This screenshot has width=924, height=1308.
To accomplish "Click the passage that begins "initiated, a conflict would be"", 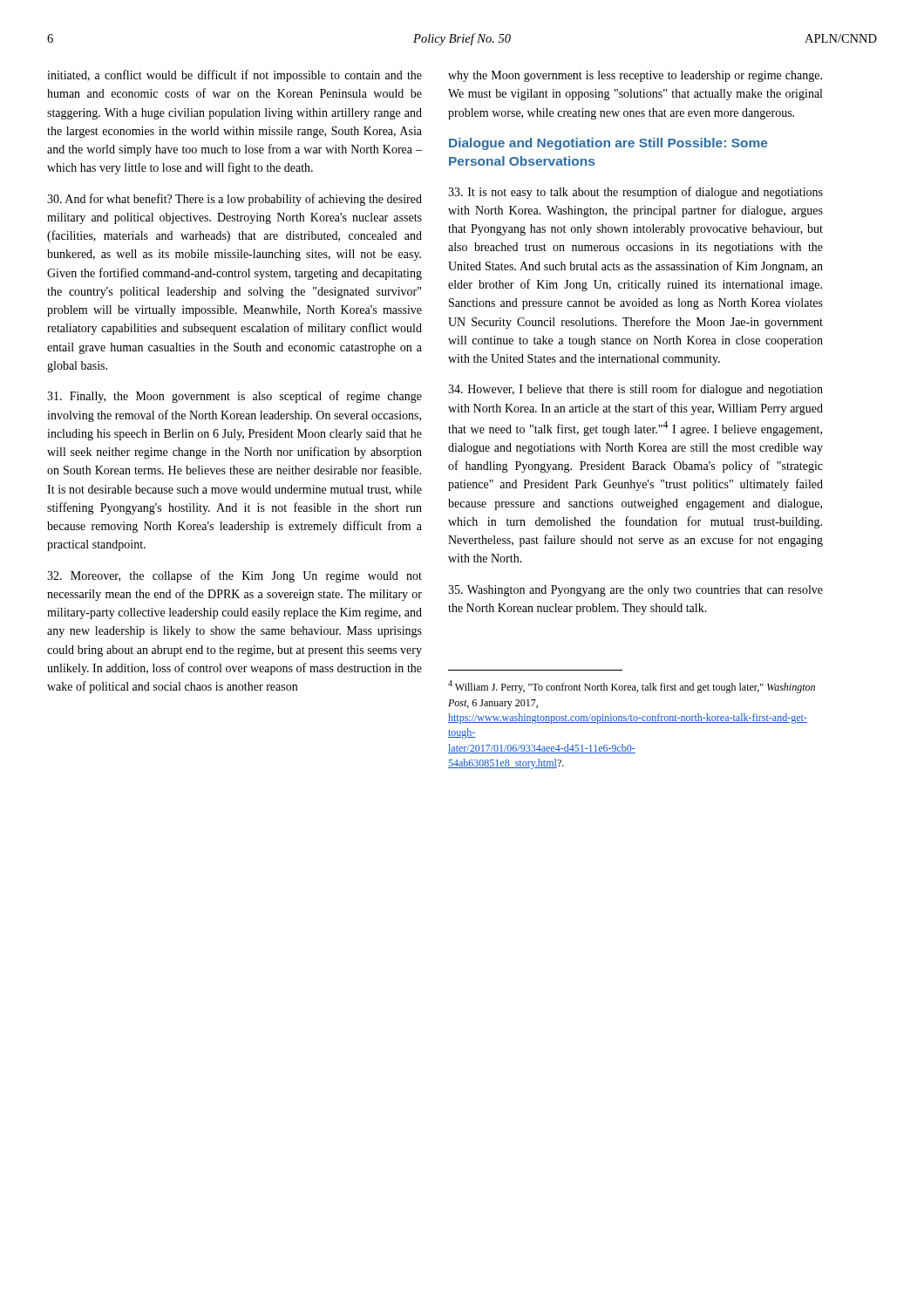I will tap(234, 122).
